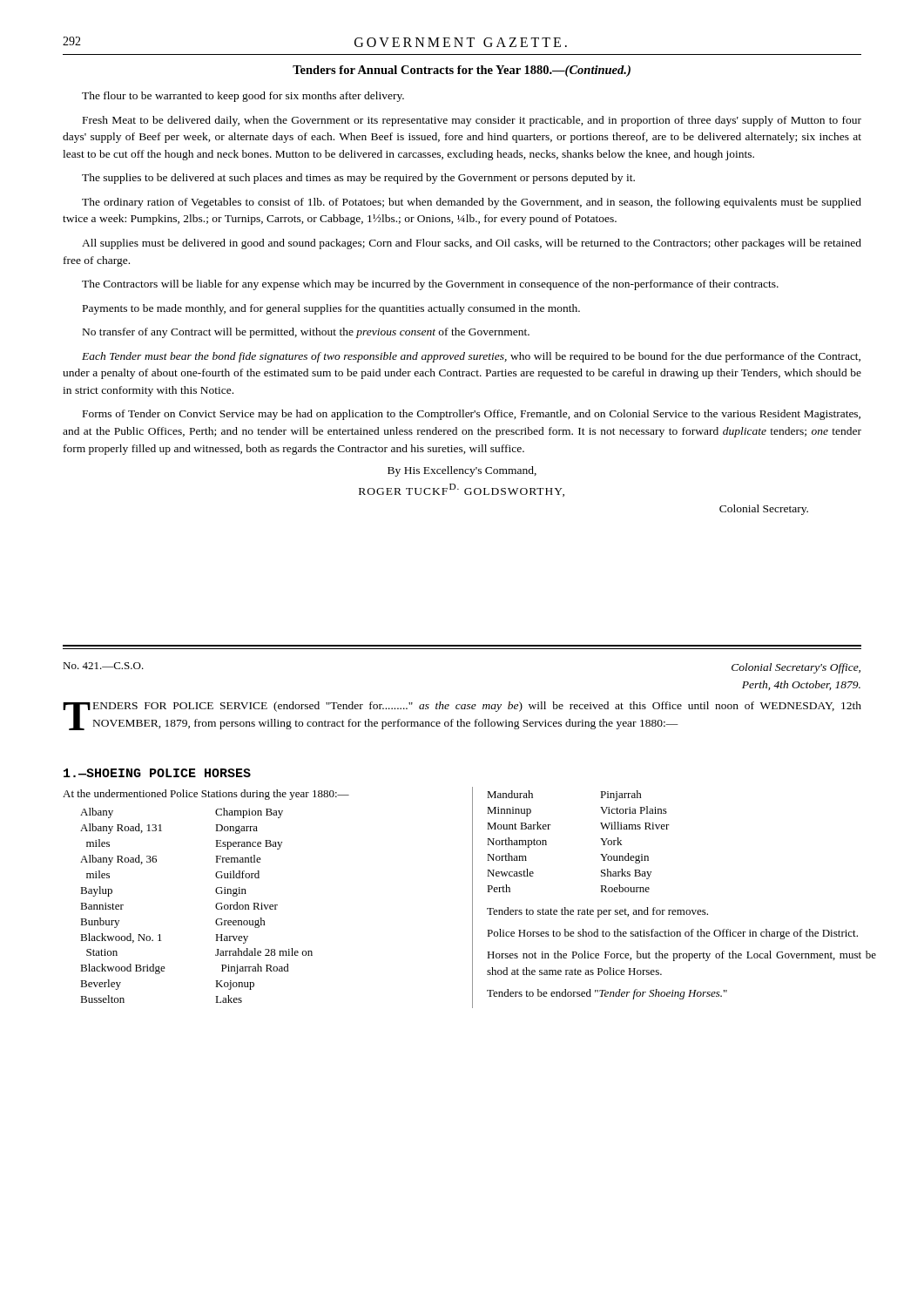Locate the passage starting "TENDERS FOR POLICE SERVICE (endorsed "Tender for........." as"
The width and height of the screenshot is (924, 1307).
coord(462,714)
